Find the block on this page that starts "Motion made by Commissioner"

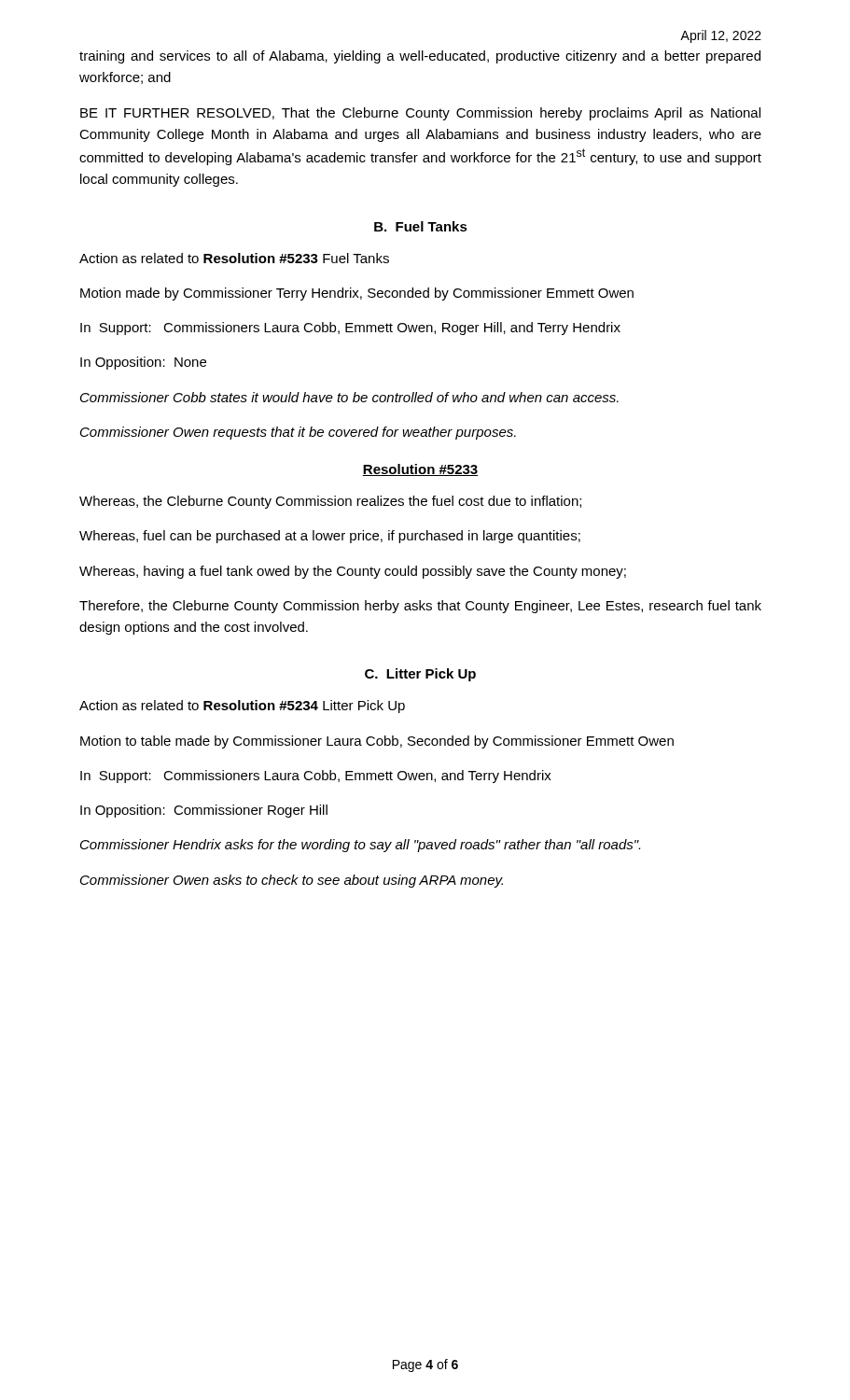point(357,292)
